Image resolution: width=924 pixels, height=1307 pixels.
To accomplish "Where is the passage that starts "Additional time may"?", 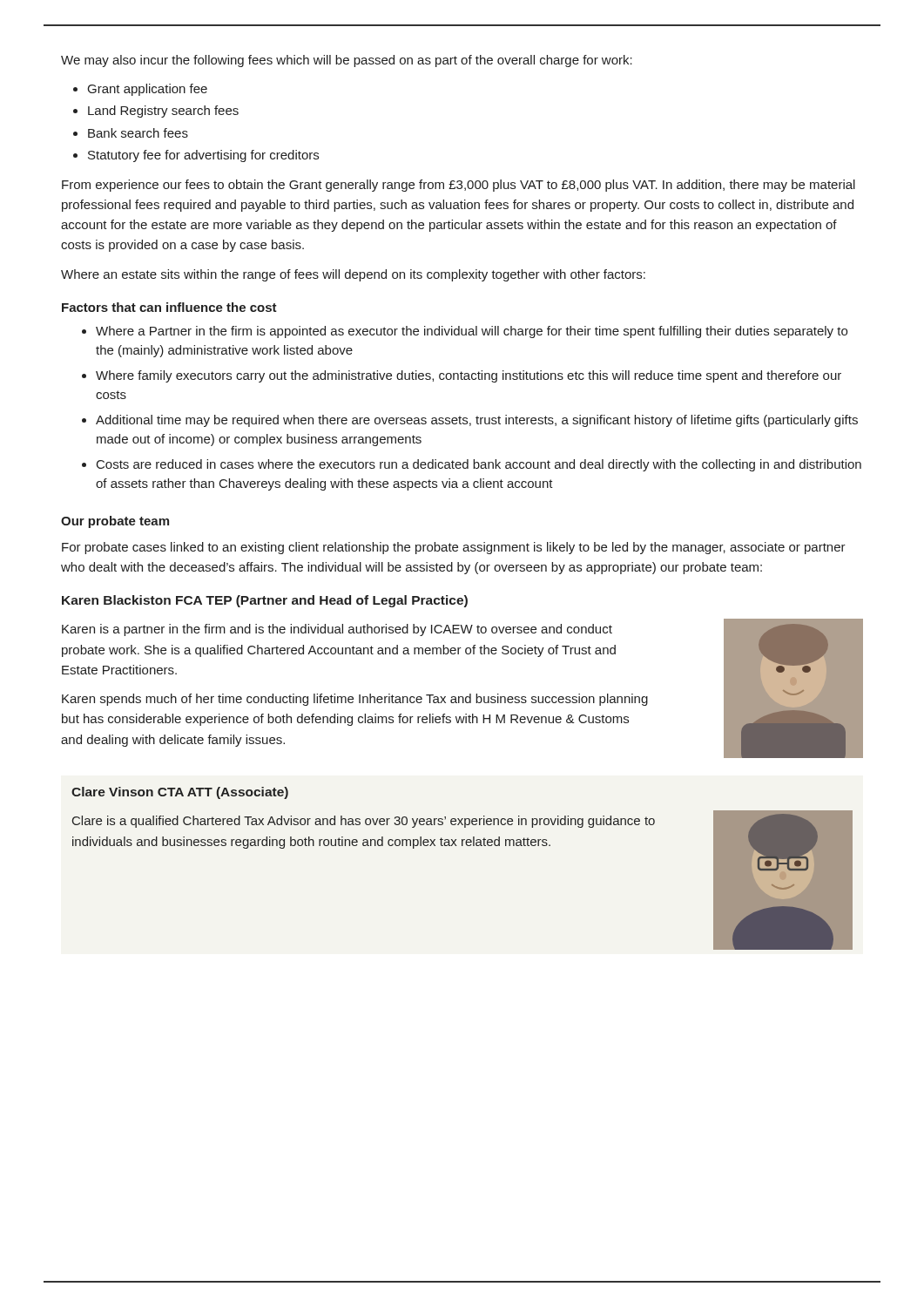I will [x=477, y=429].
